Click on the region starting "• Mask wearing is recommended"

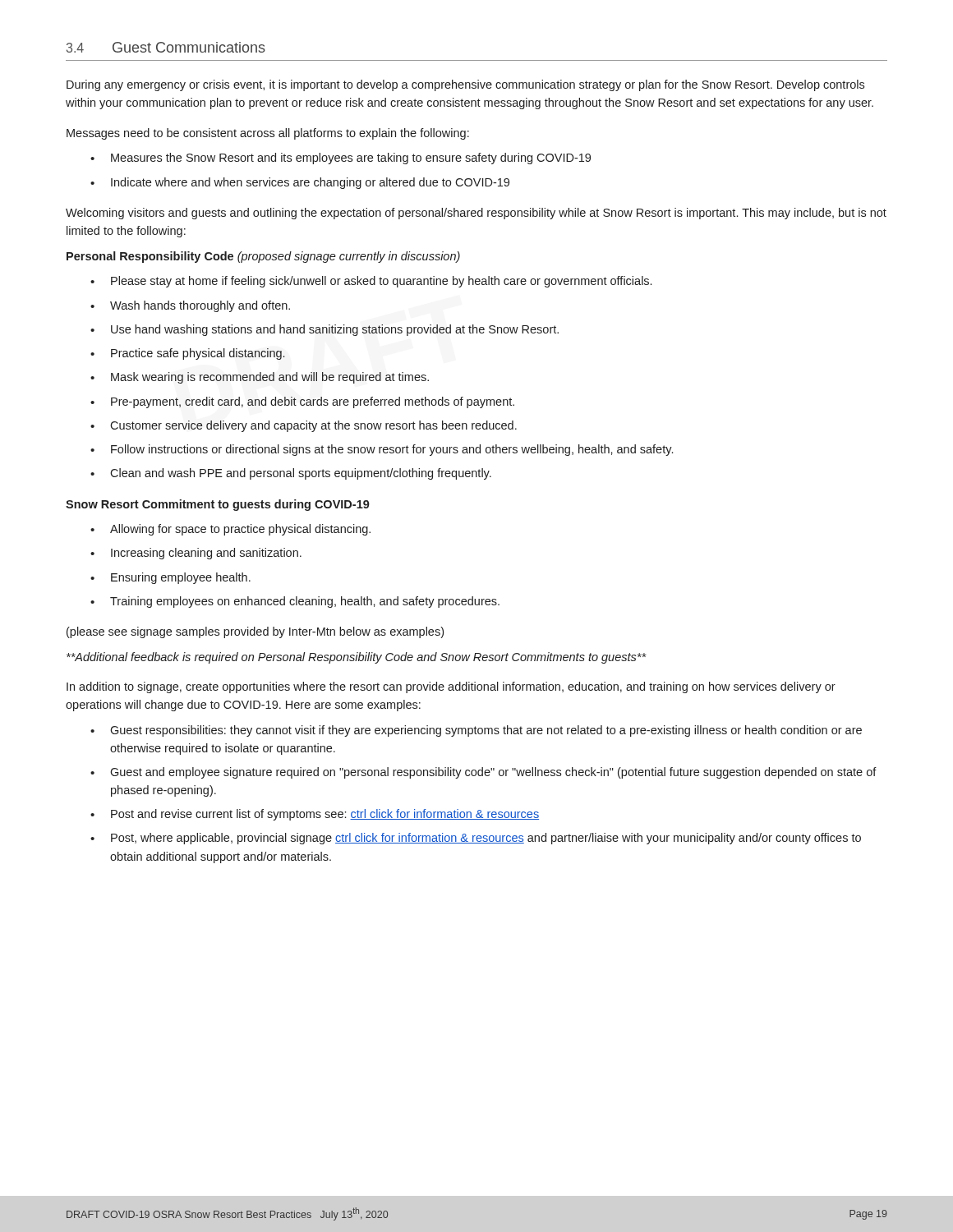(260, 378)
